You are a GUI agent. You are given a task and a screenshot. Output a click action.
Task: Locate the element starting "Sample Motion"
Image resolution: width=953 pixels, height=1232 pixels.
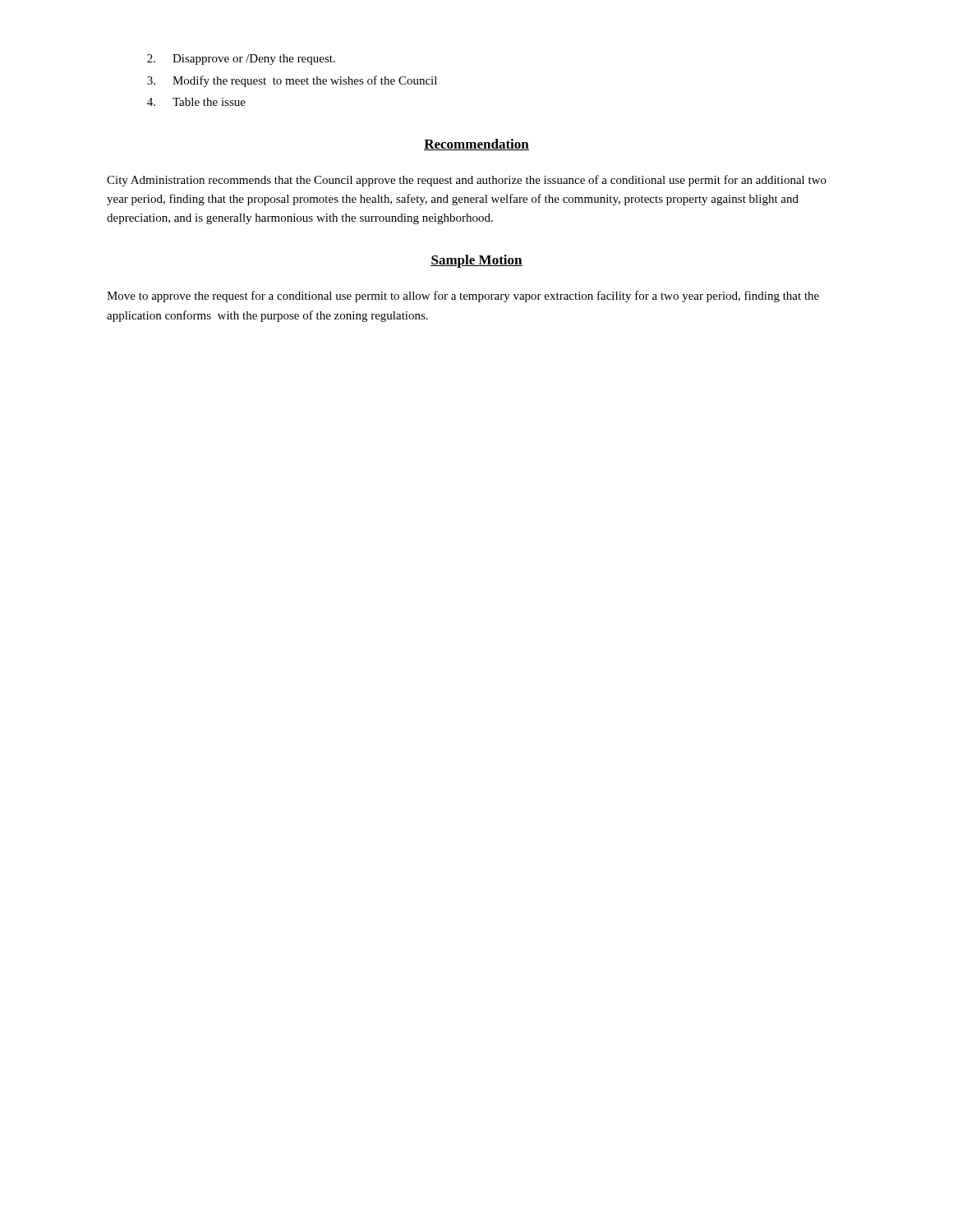click(476, 260)
